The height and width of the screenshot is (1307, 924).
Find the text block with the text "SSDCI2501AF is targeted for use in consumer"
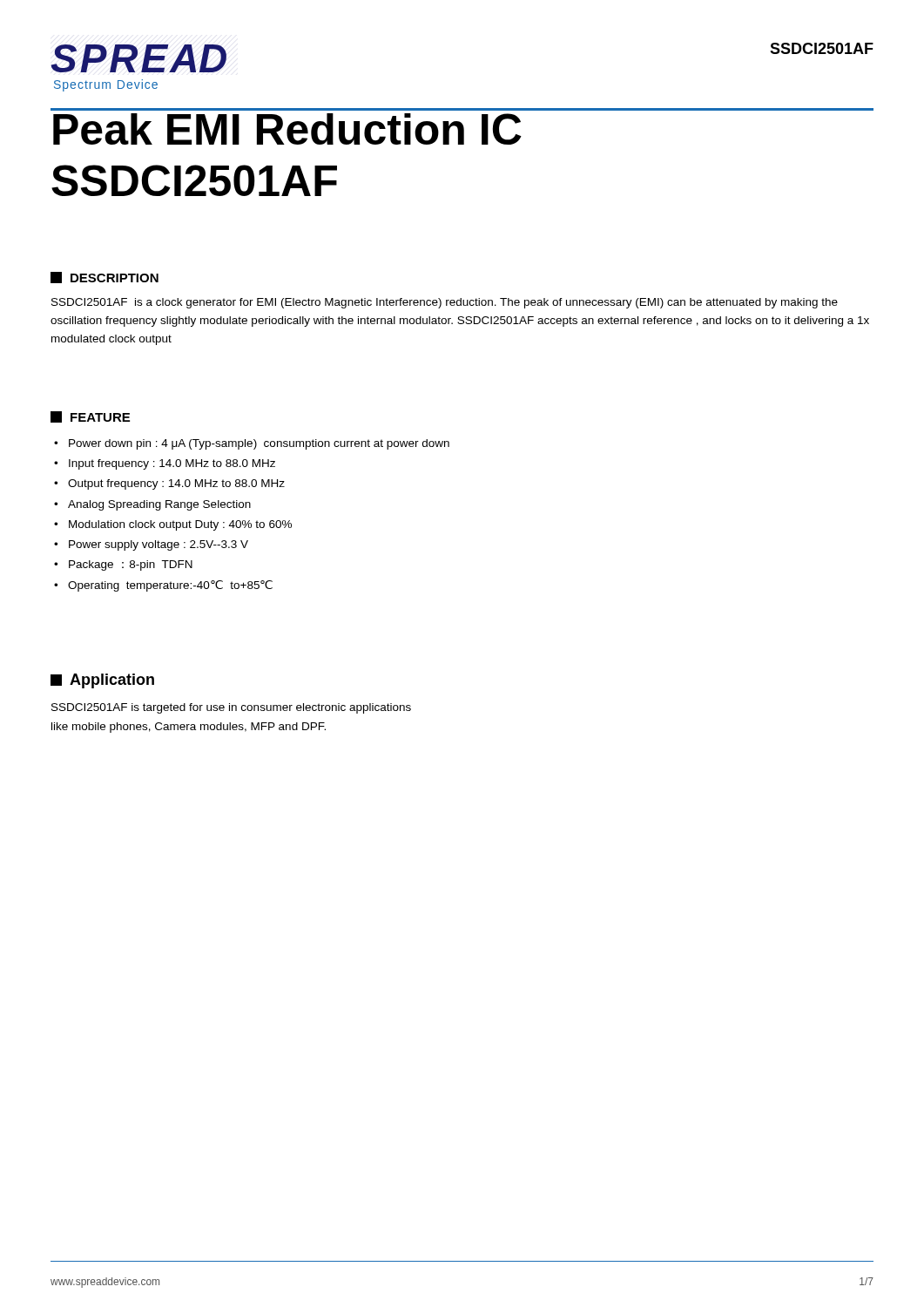point(231,716)
